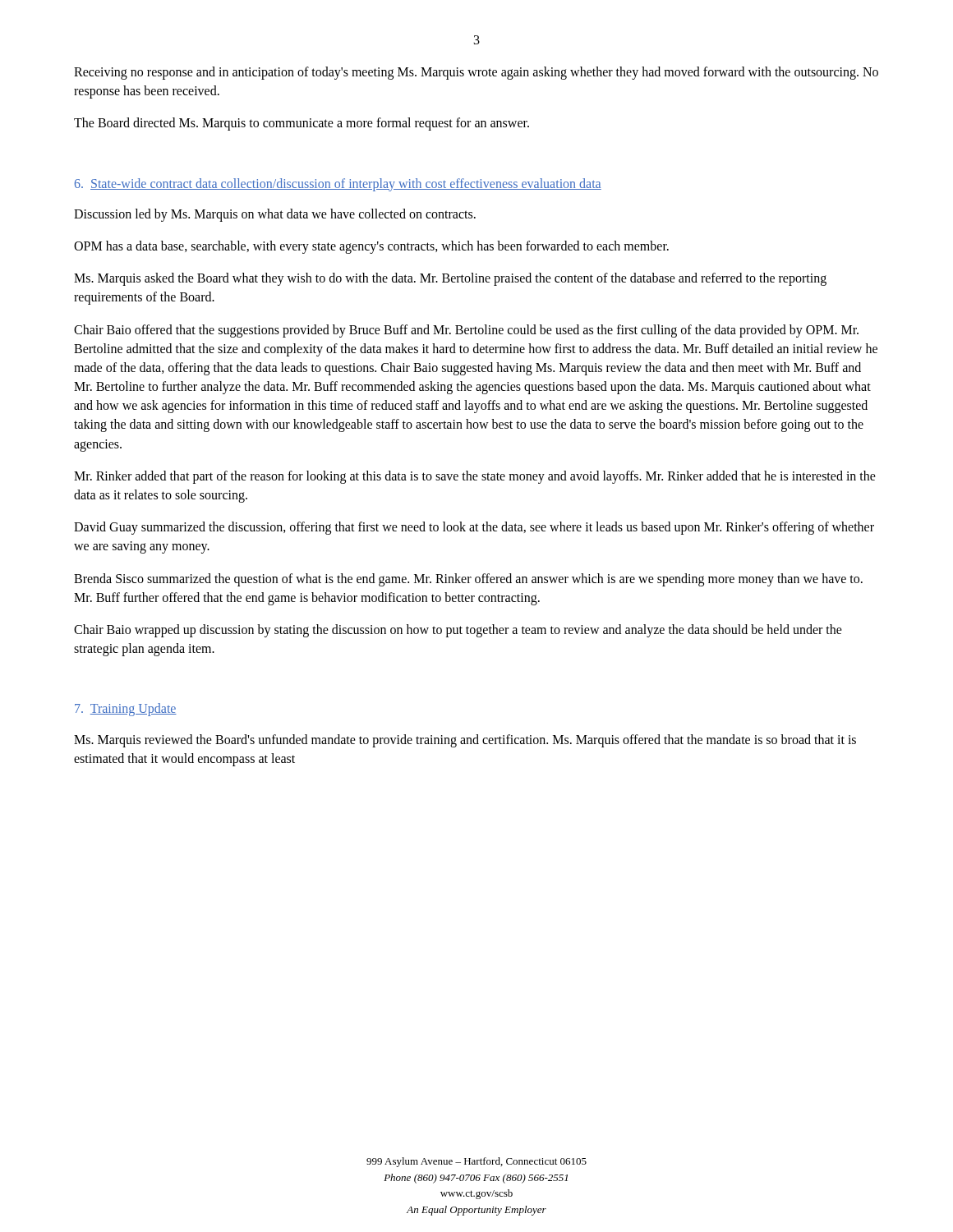
Task: Find the section header that says "7. Training Update"
Action: (x=125, y=709)
